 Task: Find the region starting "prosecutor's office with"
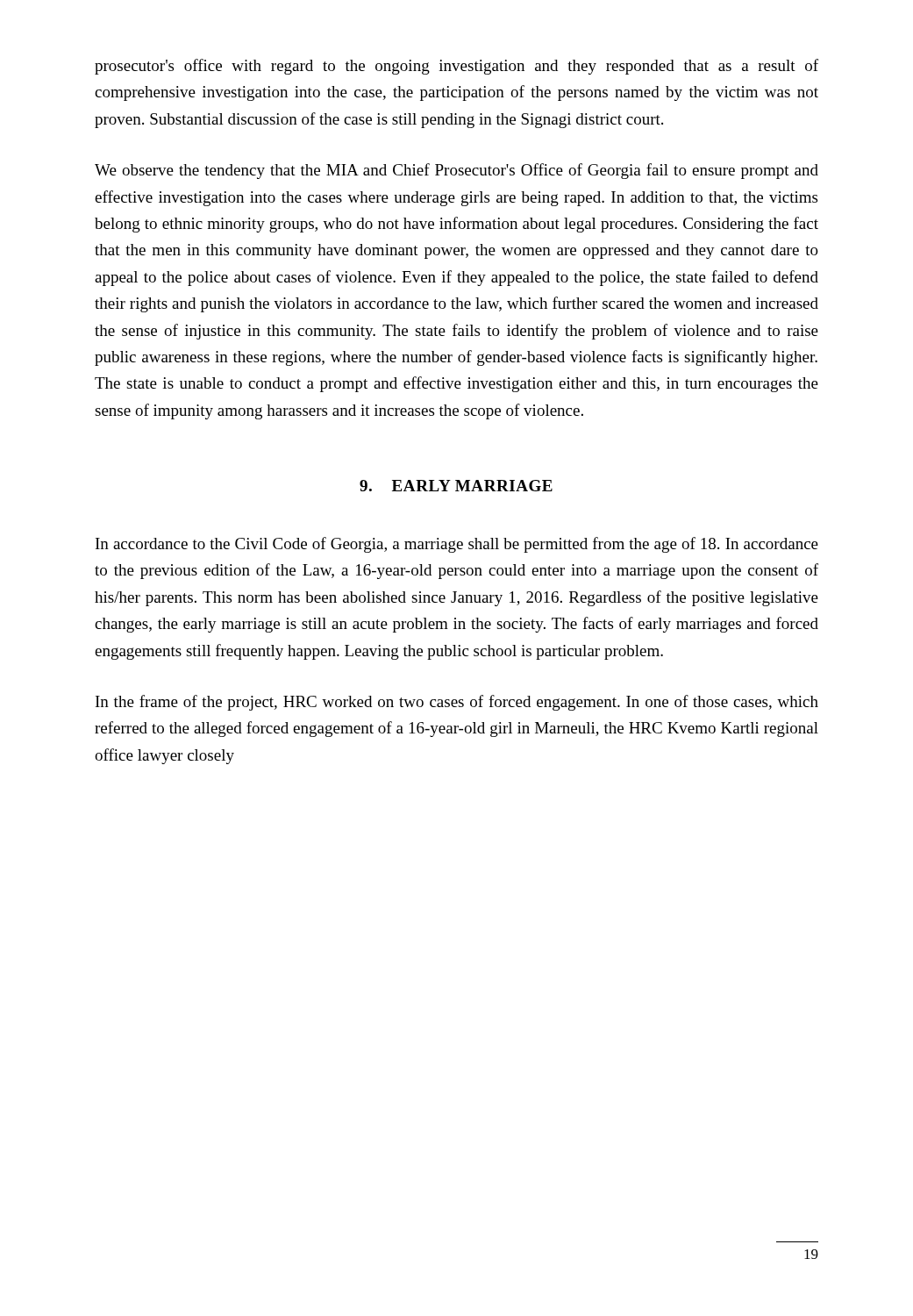456,92
